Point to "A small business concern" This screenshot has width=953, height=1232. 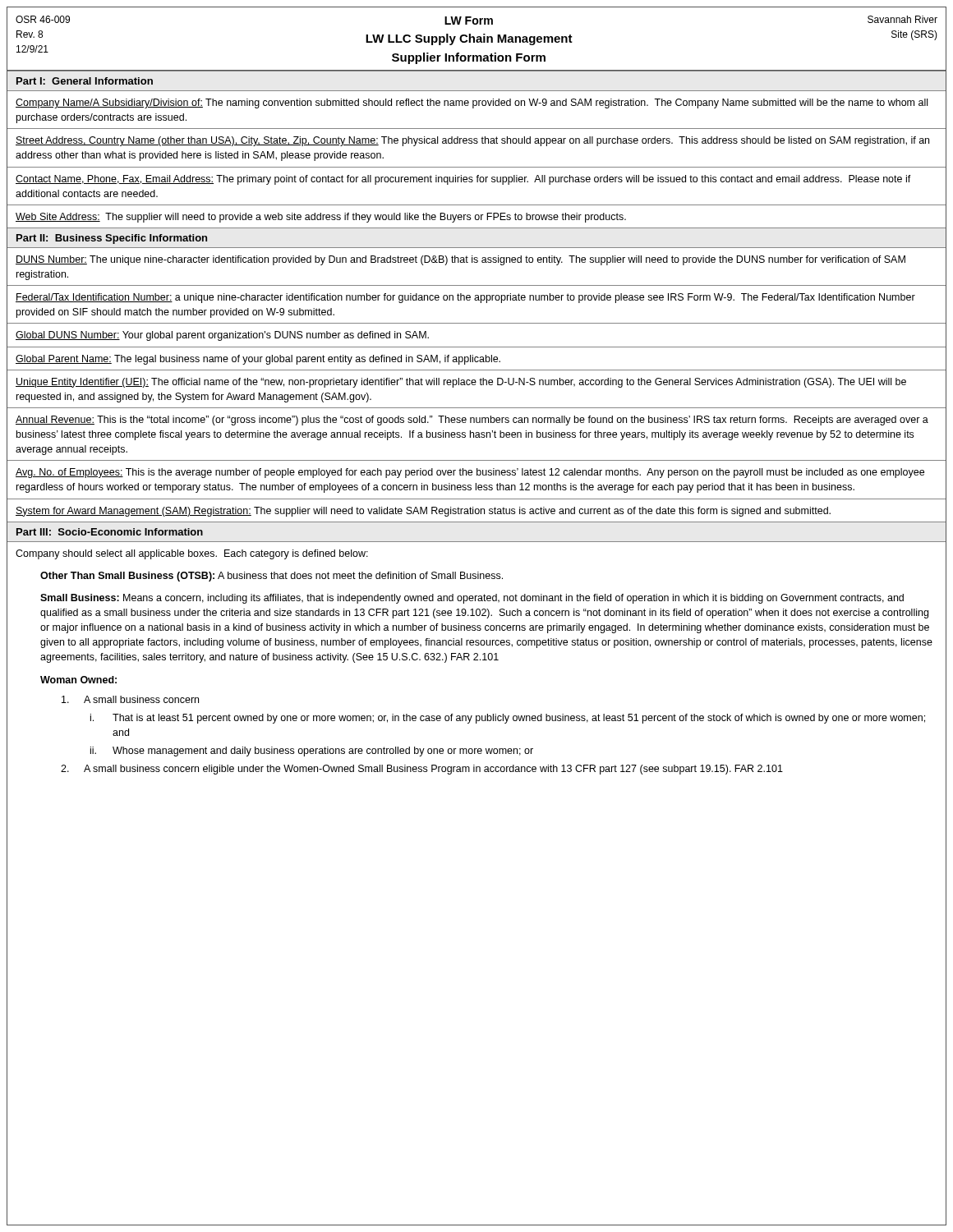click(x=130, y=699)
